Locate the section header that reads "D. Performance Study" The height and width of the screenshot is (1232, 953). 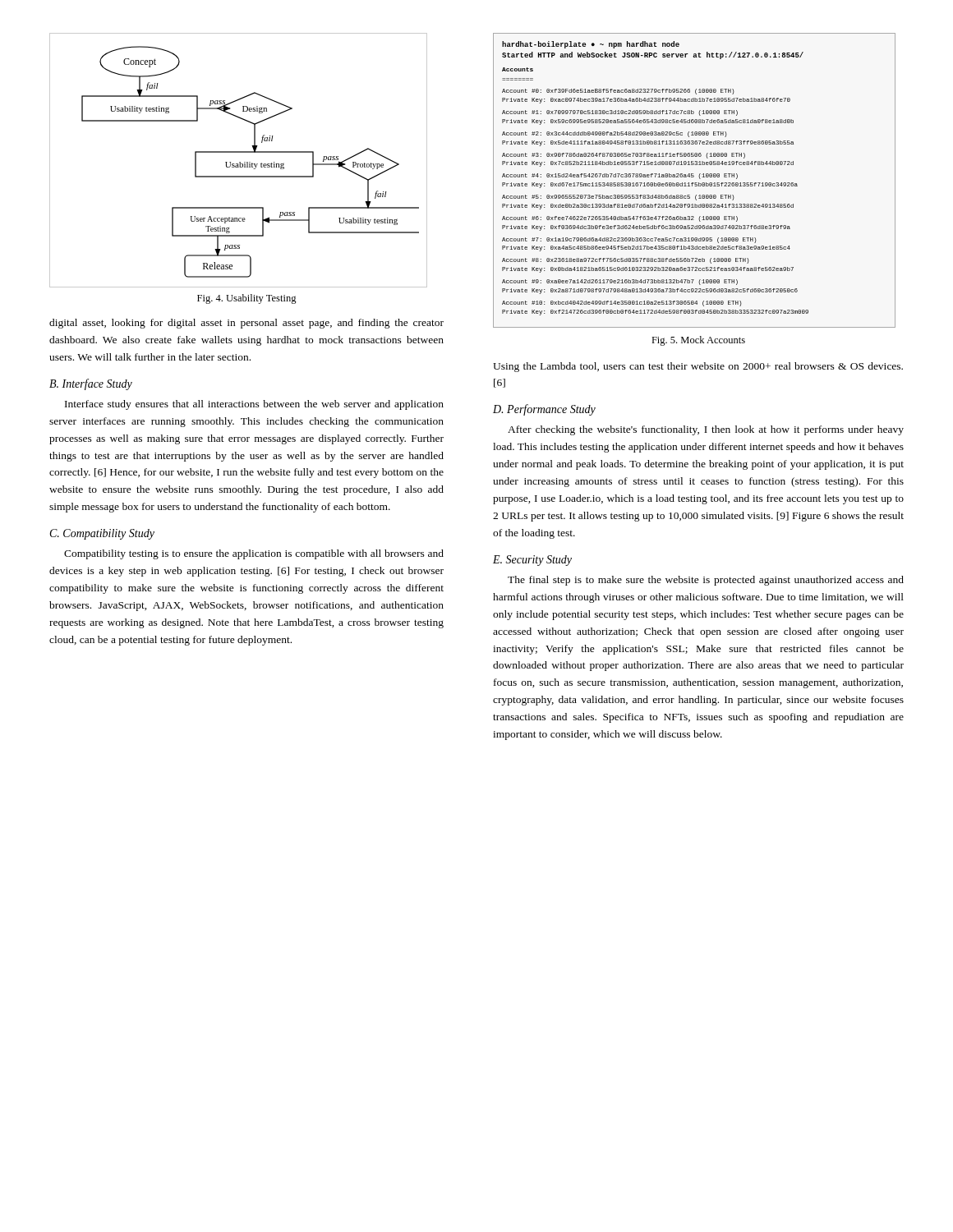tap(544, 410)
